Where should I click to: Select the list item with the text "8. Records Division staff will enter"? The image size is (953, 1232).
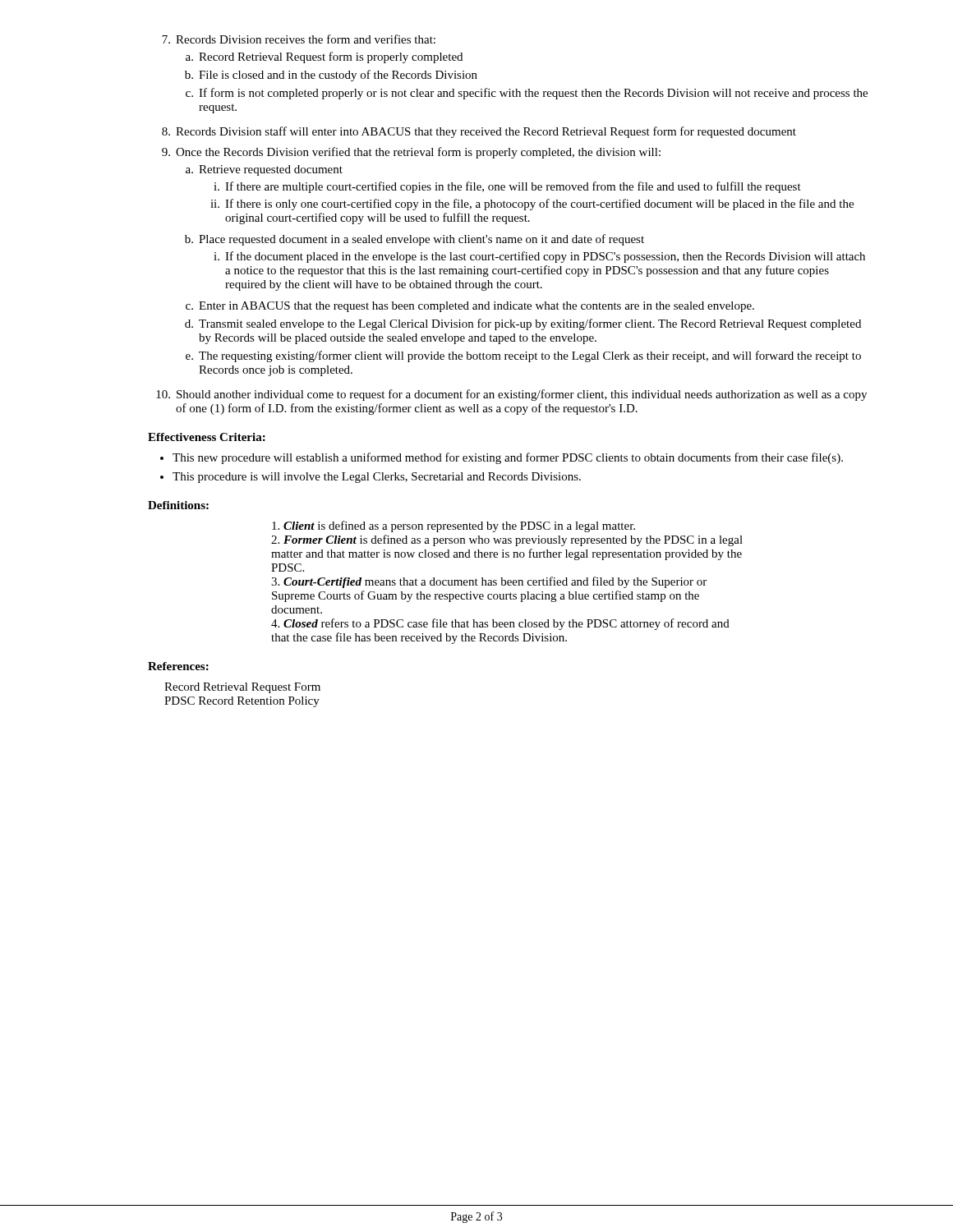509,132
